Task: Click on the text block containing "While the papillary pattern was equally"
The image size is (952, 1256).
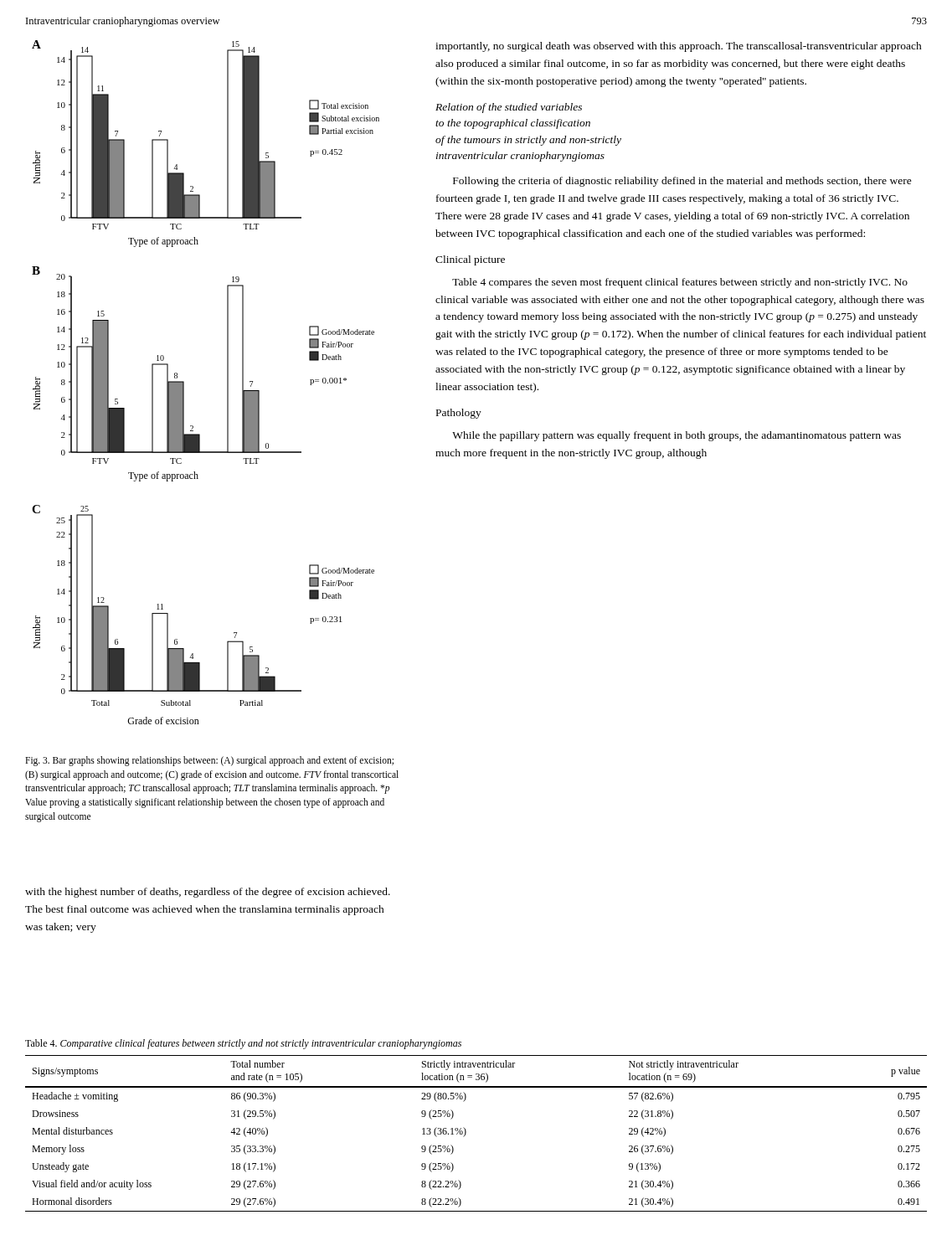Action: pos(681,445)
